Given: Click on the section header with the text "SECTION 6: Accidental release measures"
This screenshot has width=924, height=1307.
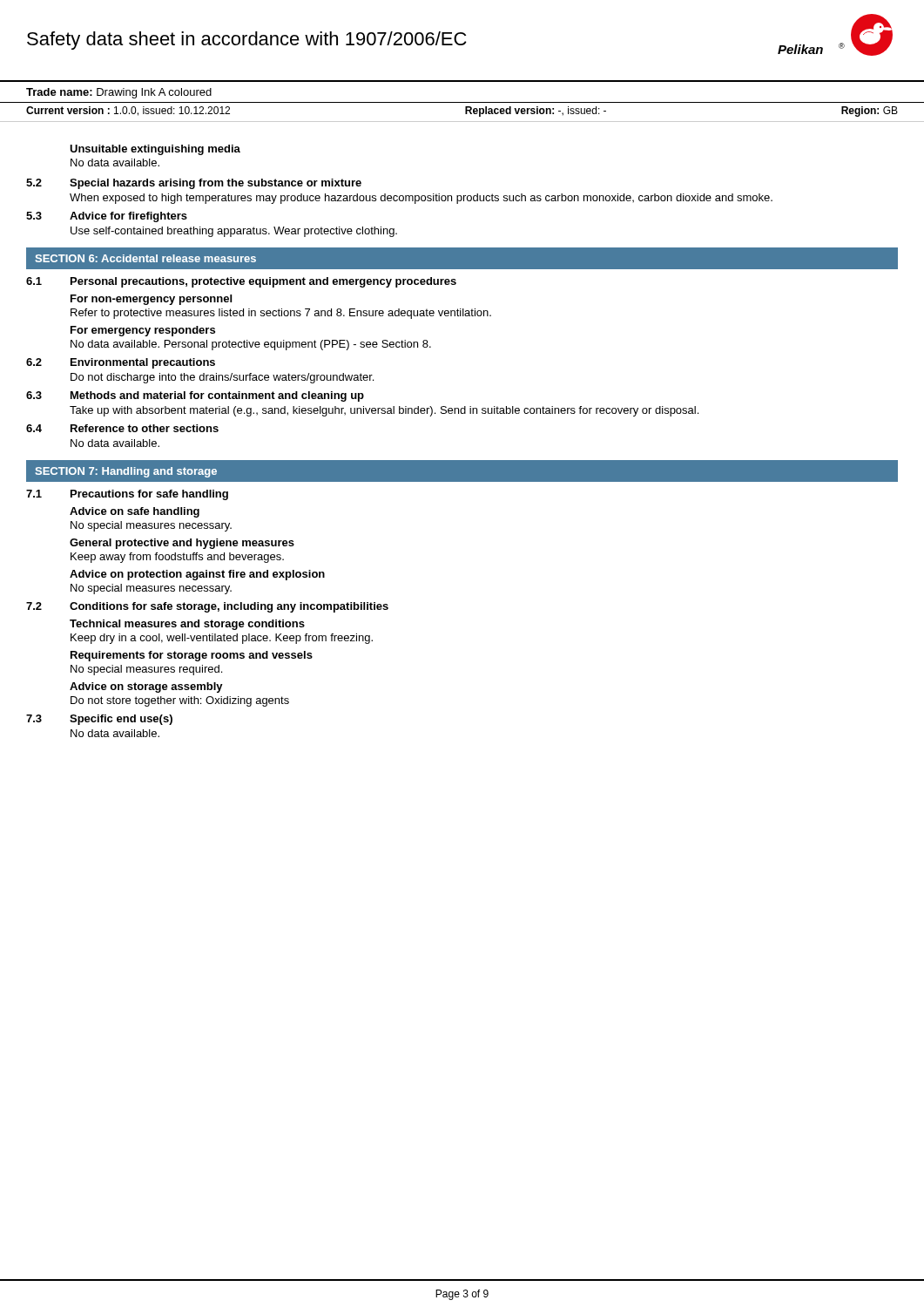Looking at the screenshot, I should click(x=146, y=258).
